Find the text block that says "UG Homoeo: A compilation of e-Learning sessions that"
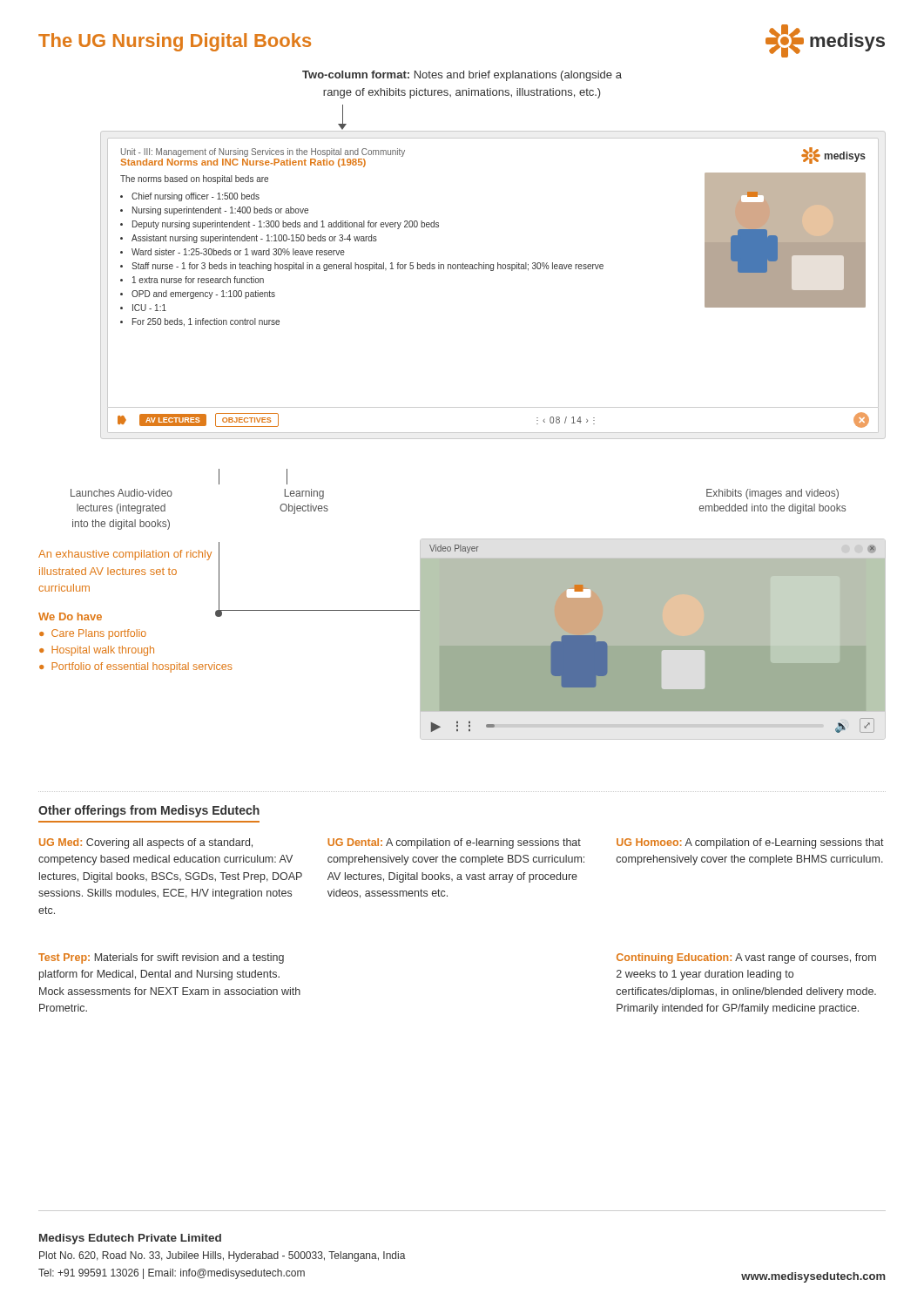Image resolution: width=924 pixels, height=1307 pixels. tap(750, 851)
